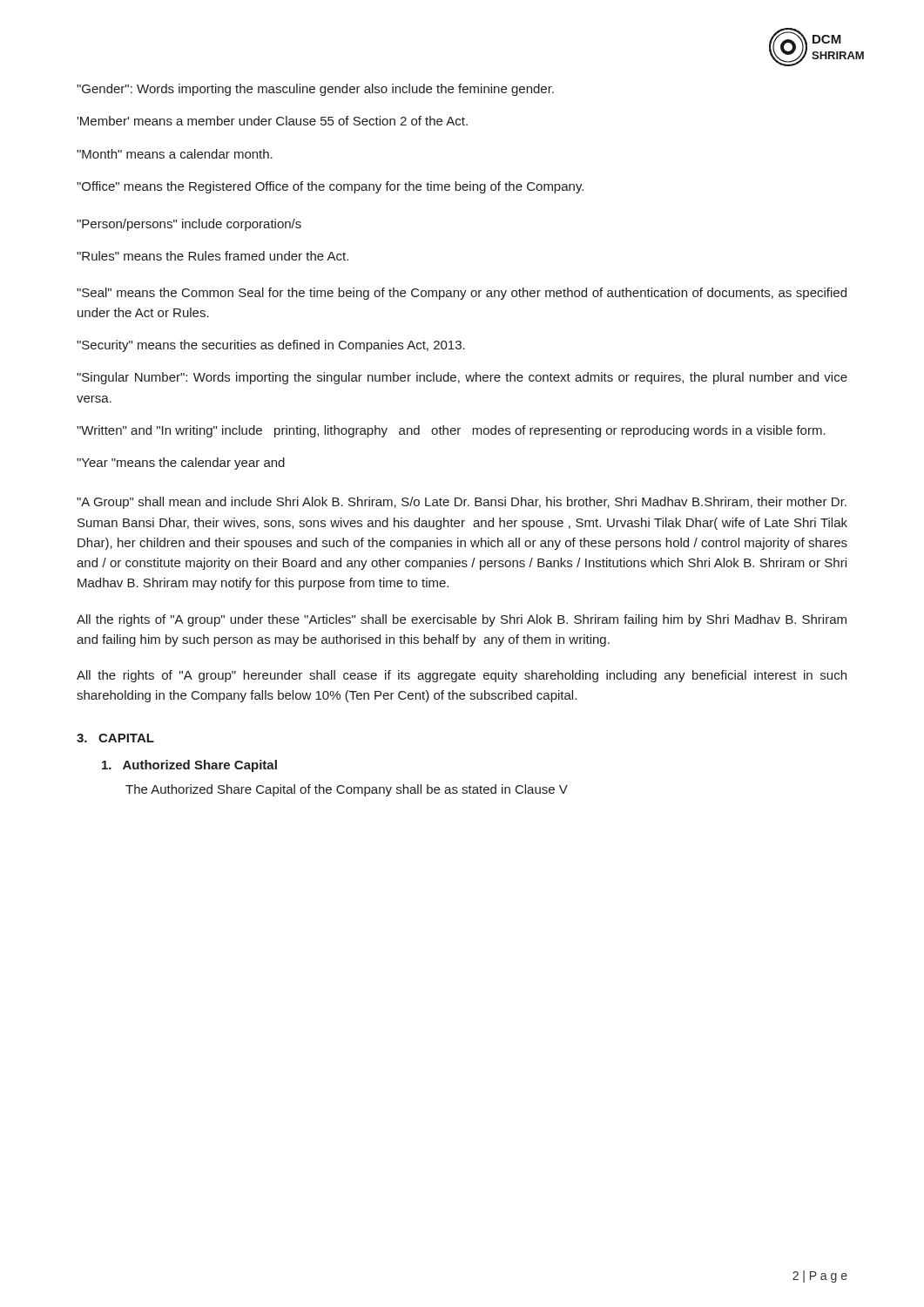Navigate to the passage starting ""A Group" shall mean and"
The height and width of the screenshot is (1307, 924).
click(462, 542)
